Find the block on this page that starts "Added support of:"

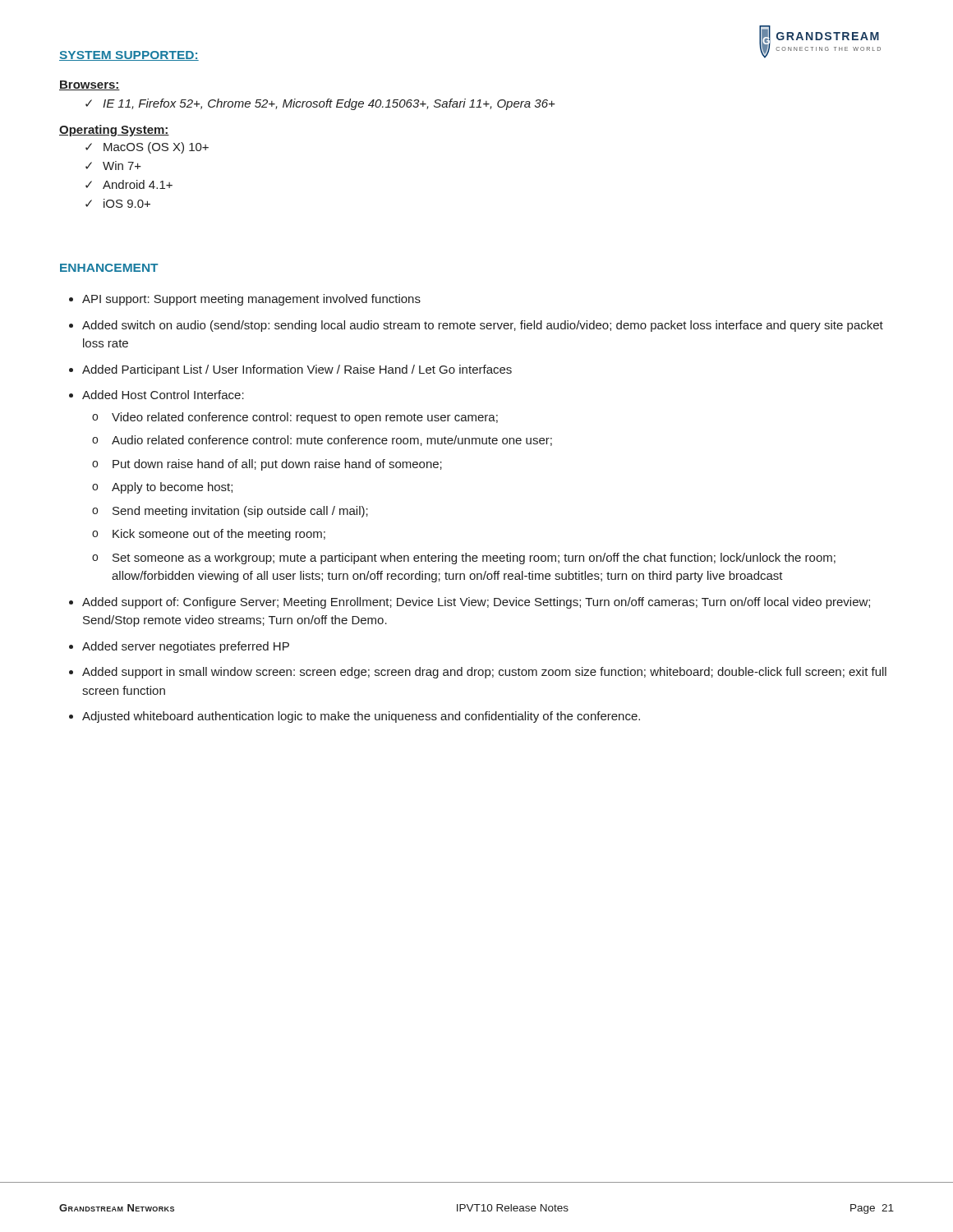[x=477, y=610]
